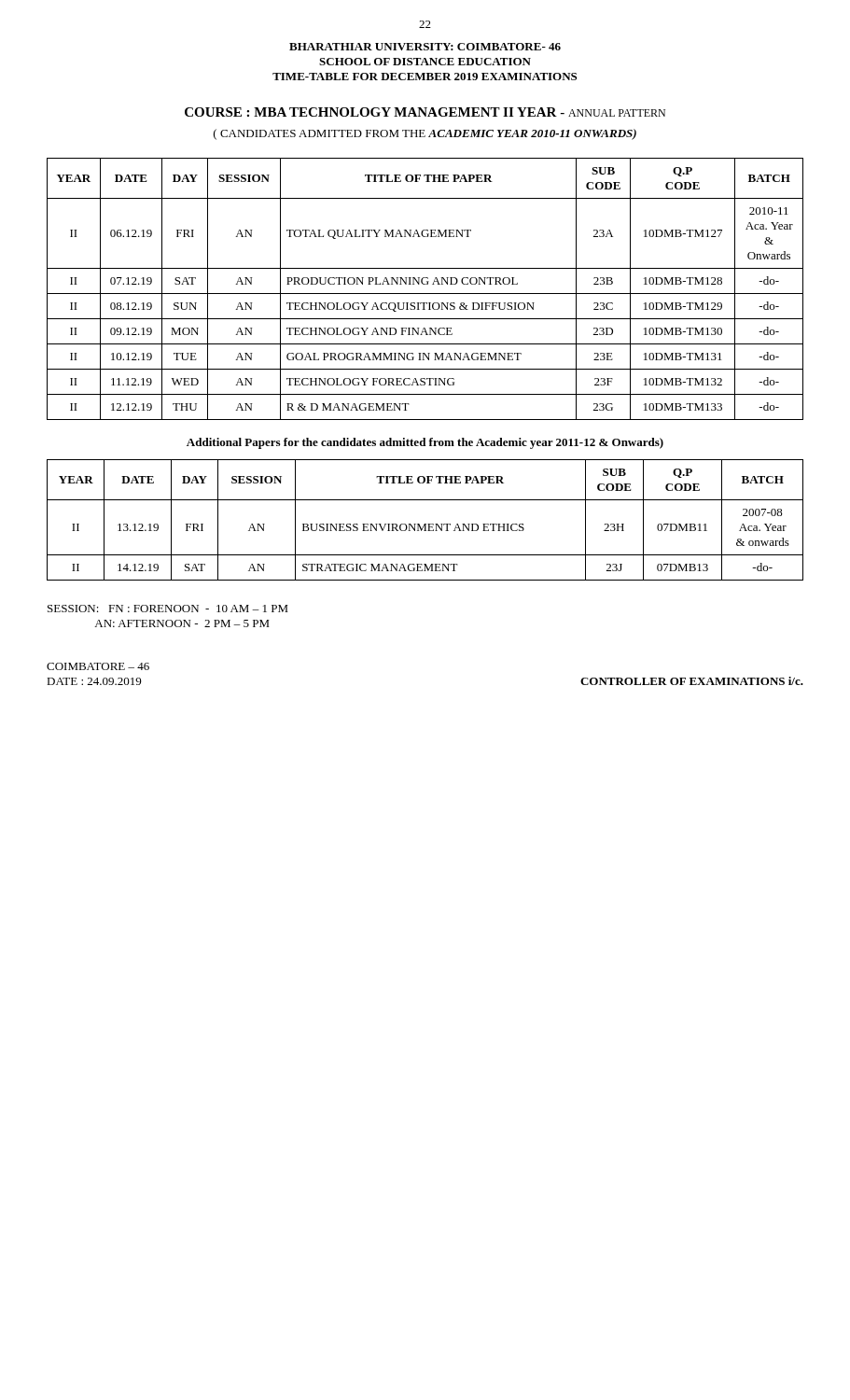The width and height of the screenshot is (850, 1400).
Task: Click on the passage starting "Additional Papers for the candidates admitted from the"
Action: [425, 442]
